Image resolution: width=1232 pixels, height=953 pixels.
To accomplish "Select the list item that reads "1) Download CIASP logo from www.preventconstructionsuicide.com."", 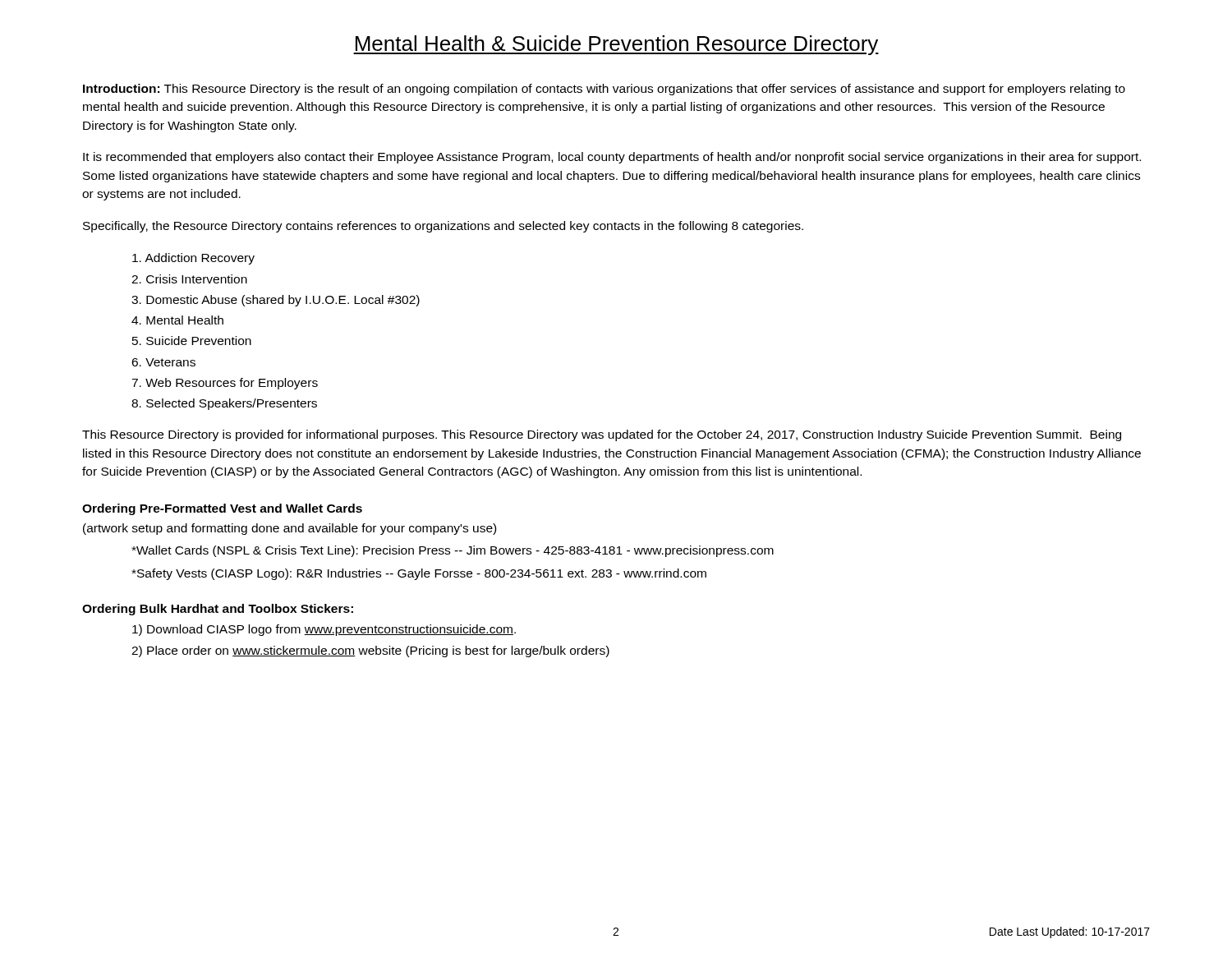I will [324, 629].
